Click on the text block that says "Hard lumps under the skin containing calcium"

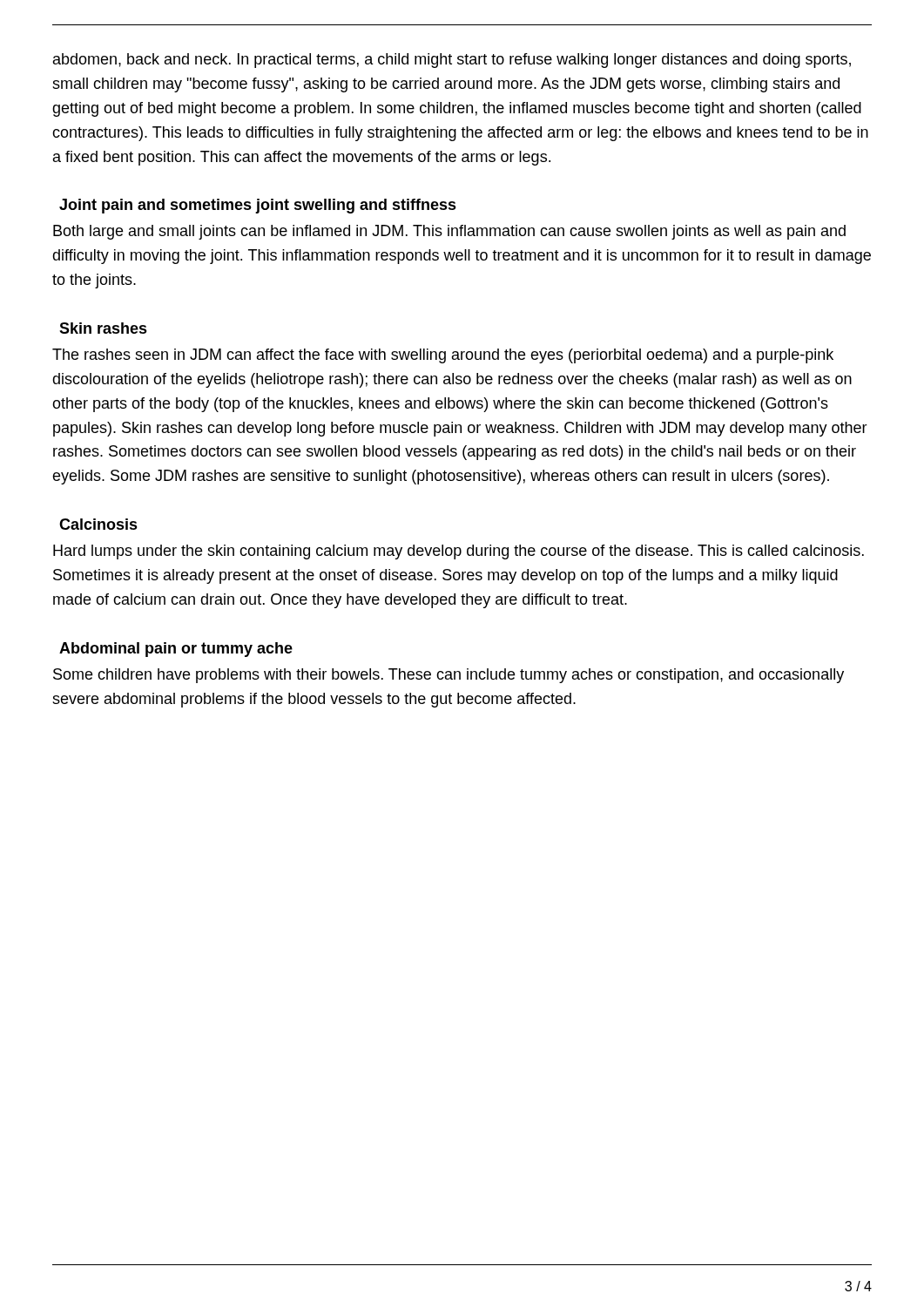[x=459, y=575]
